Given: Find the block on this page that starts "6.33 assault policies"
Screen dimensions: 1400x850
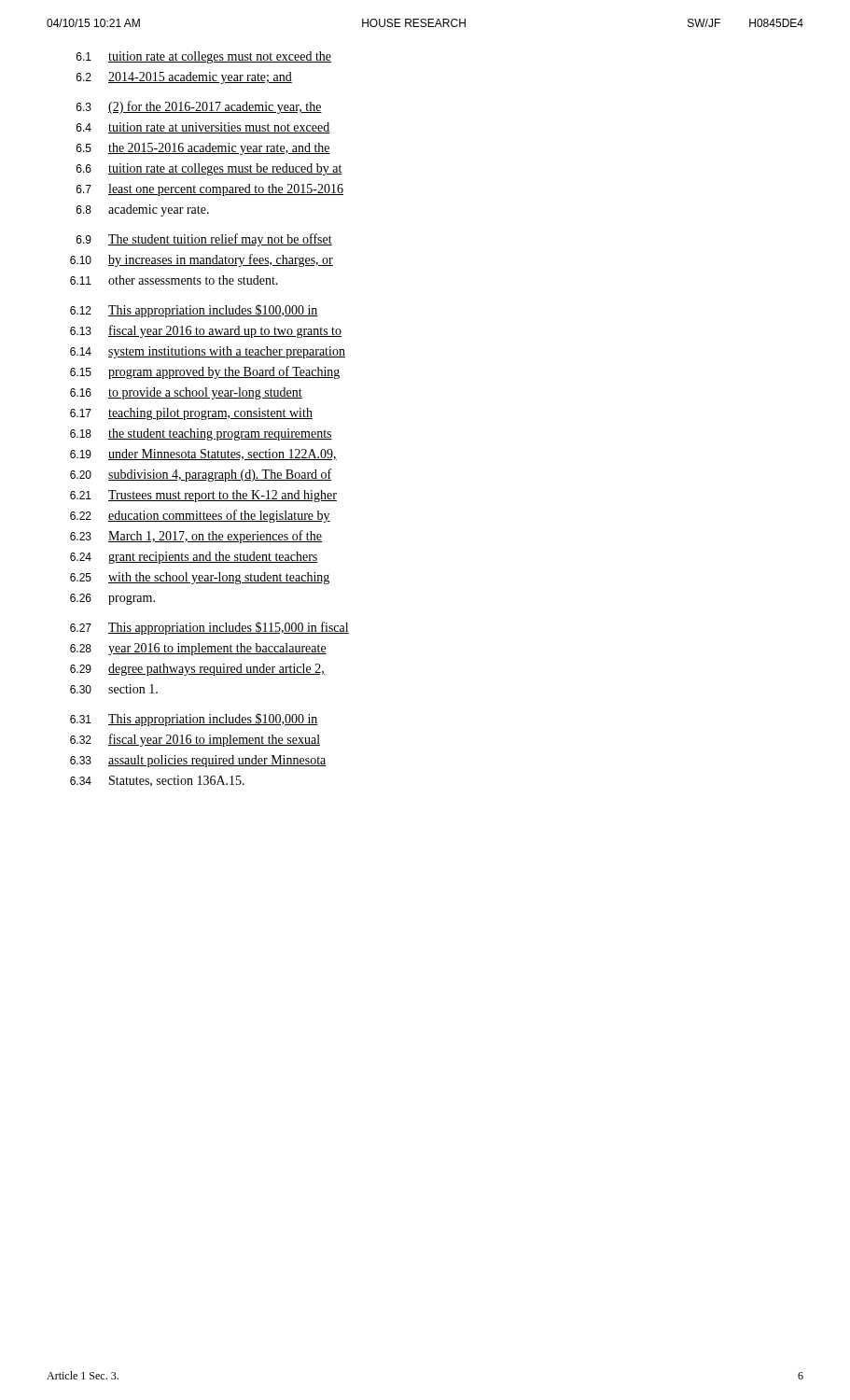Looking at the screenshot, I should pos(186,761).
